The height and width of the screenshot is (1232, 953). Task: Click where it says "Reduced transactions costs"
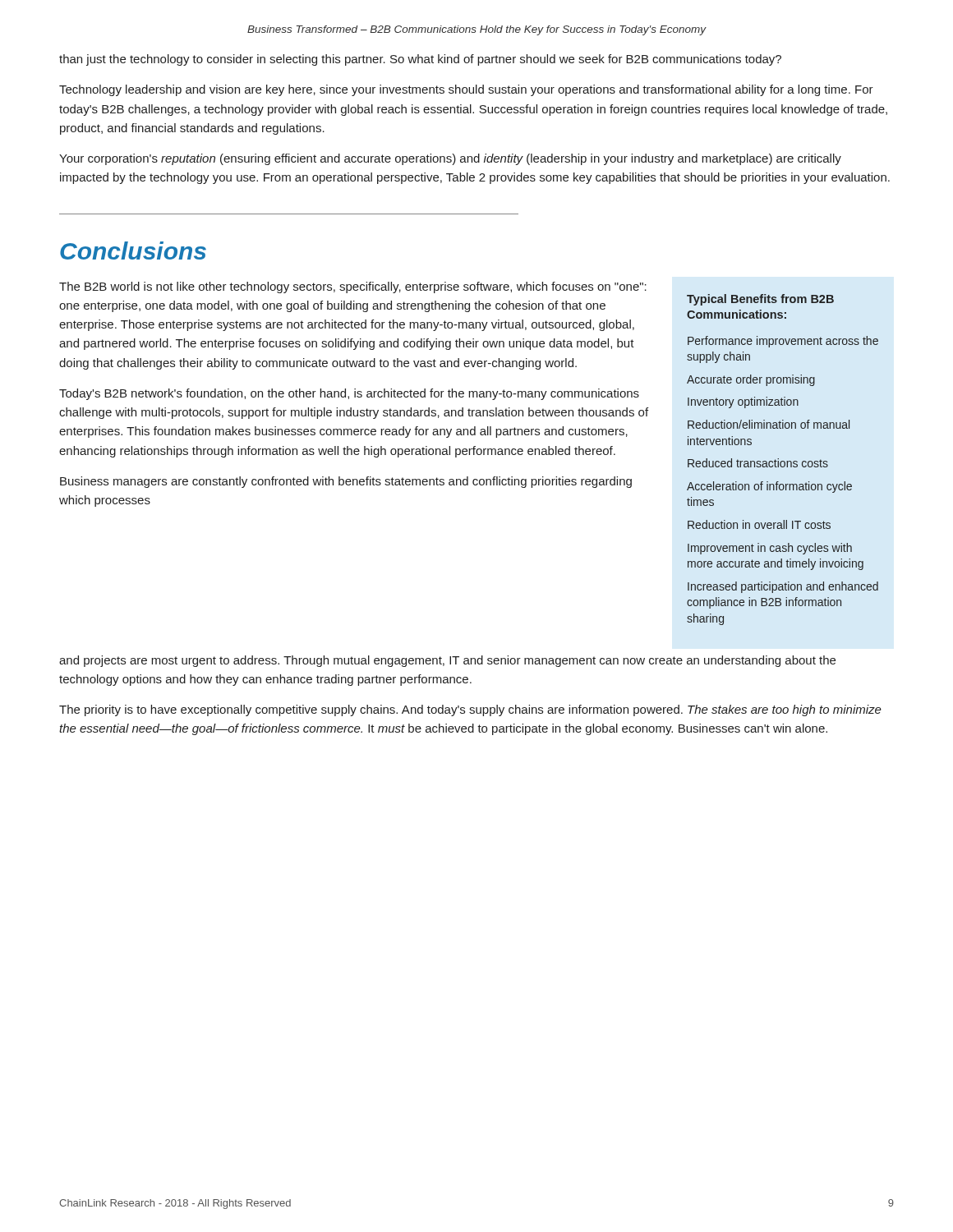point(757,463)
